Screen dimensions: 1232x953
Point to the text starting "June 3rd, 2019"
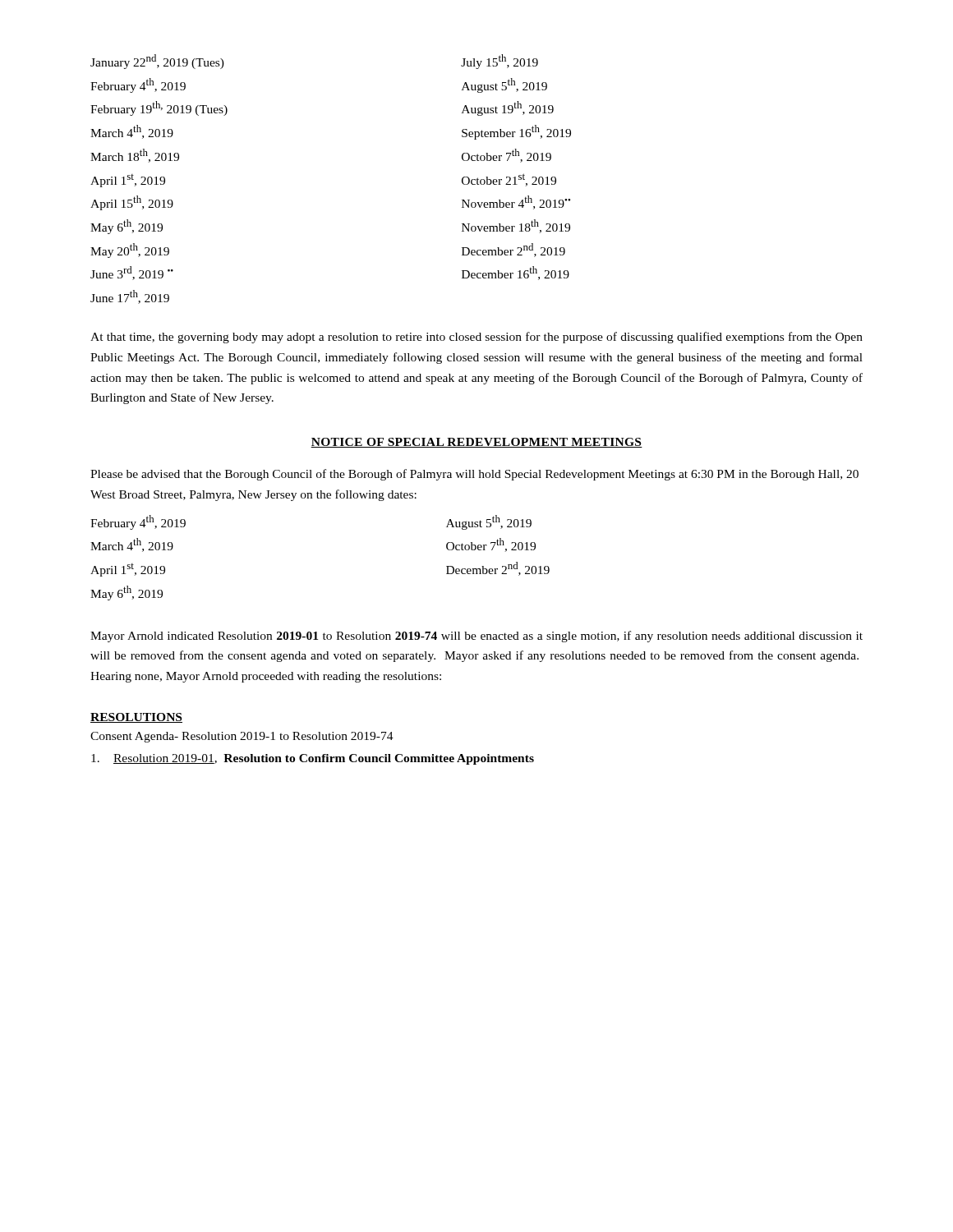(132, 273)
